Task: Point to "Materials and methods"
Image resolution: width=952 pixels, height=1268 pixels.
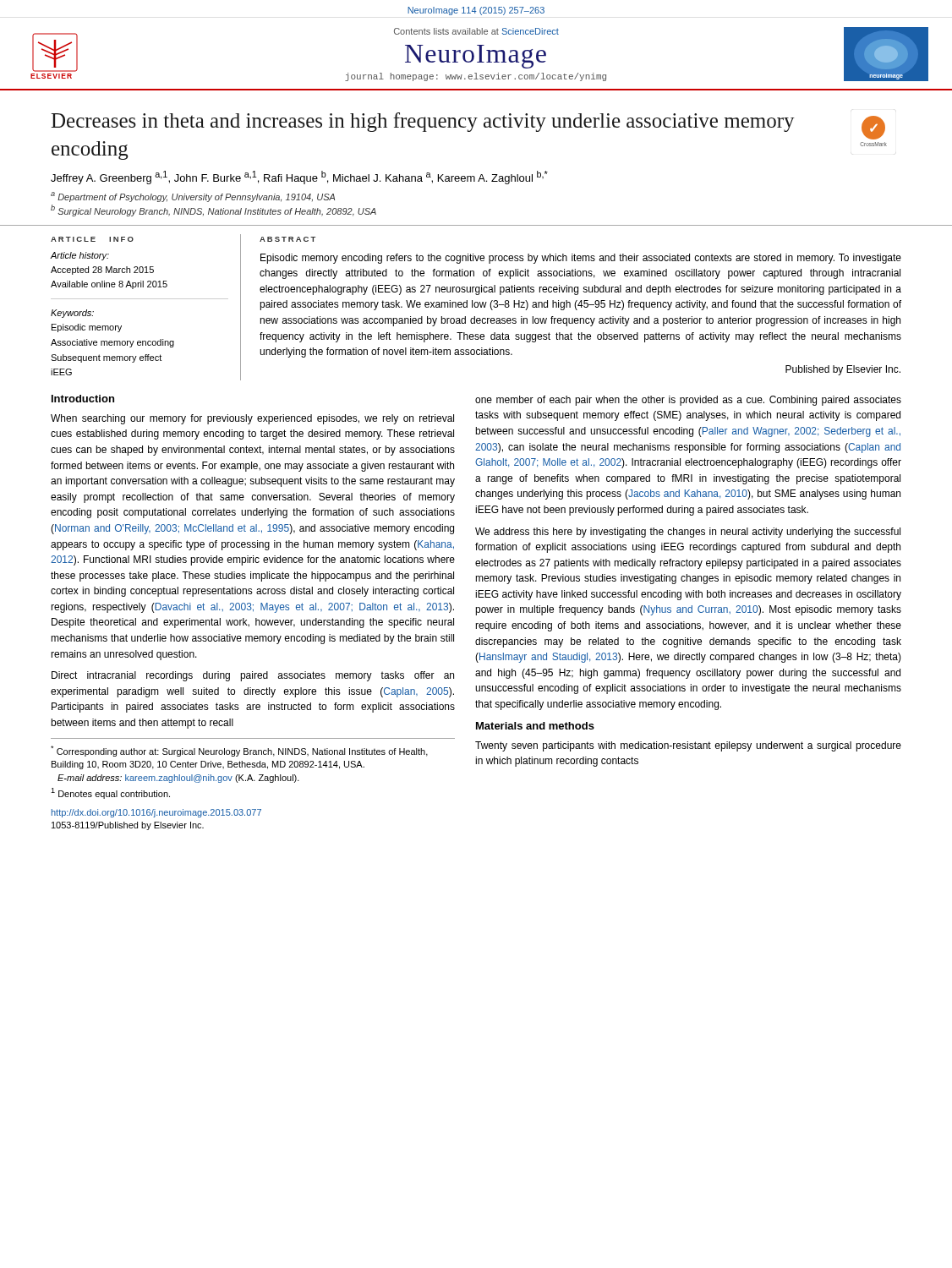Action: pyautogui.click(x=535, y=725)
